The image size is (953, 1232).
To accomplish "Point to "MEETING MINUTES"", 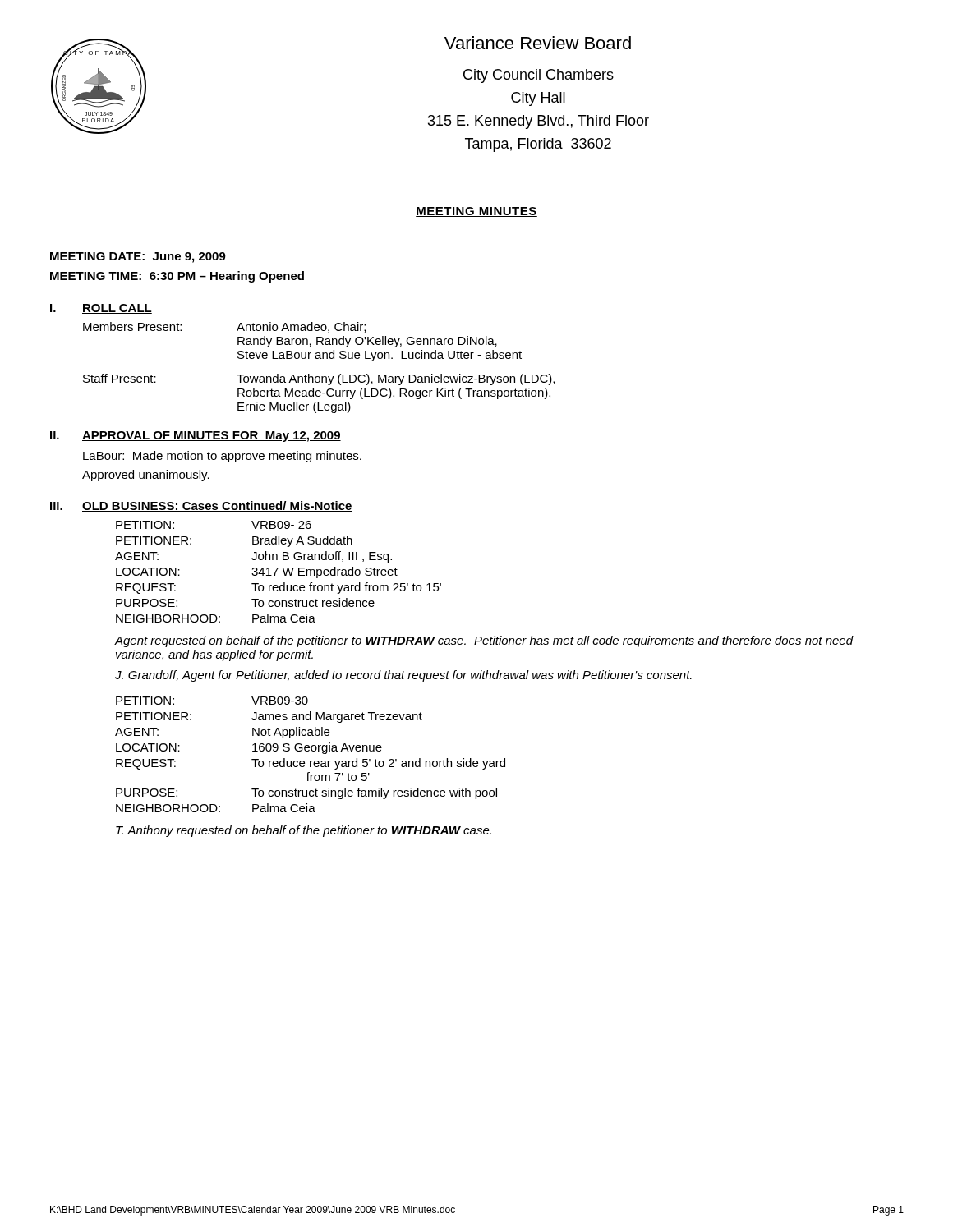I will 476,211.
